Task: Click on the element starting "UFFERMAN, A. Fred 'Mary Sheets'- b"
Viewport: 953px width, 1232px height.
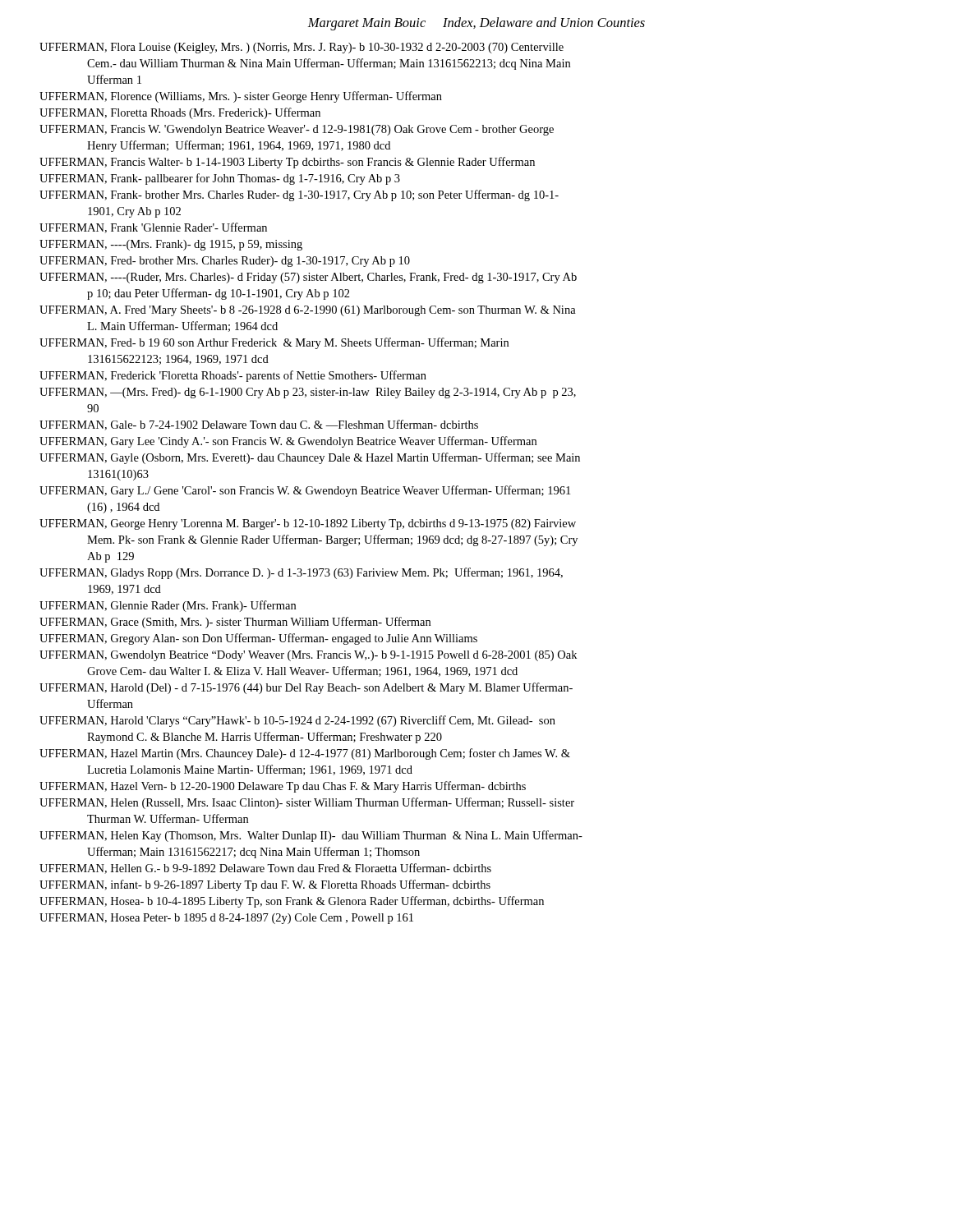Action: coord(307,310)
